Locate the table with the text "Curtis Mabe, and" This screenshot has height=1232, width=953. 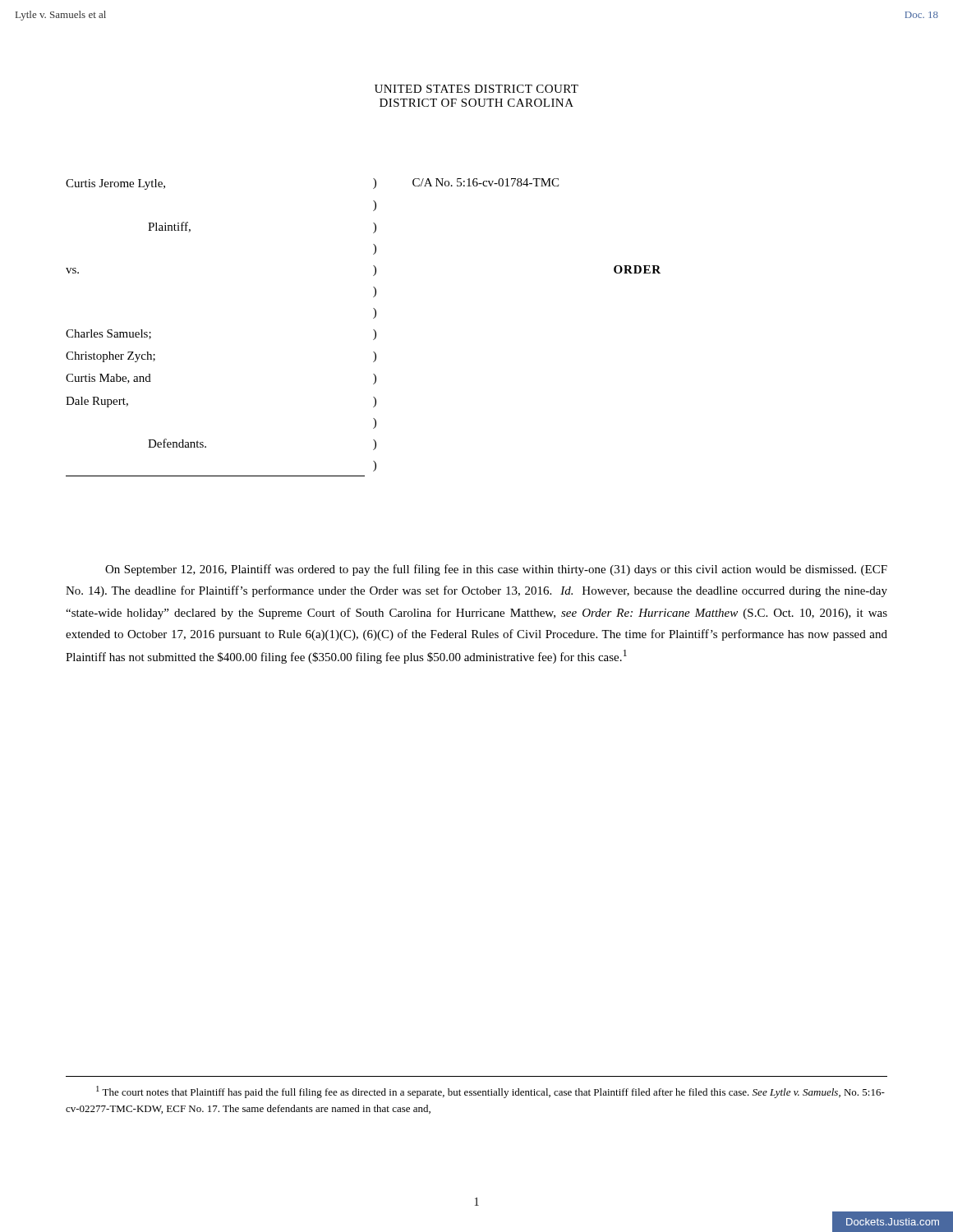point(468,324)
